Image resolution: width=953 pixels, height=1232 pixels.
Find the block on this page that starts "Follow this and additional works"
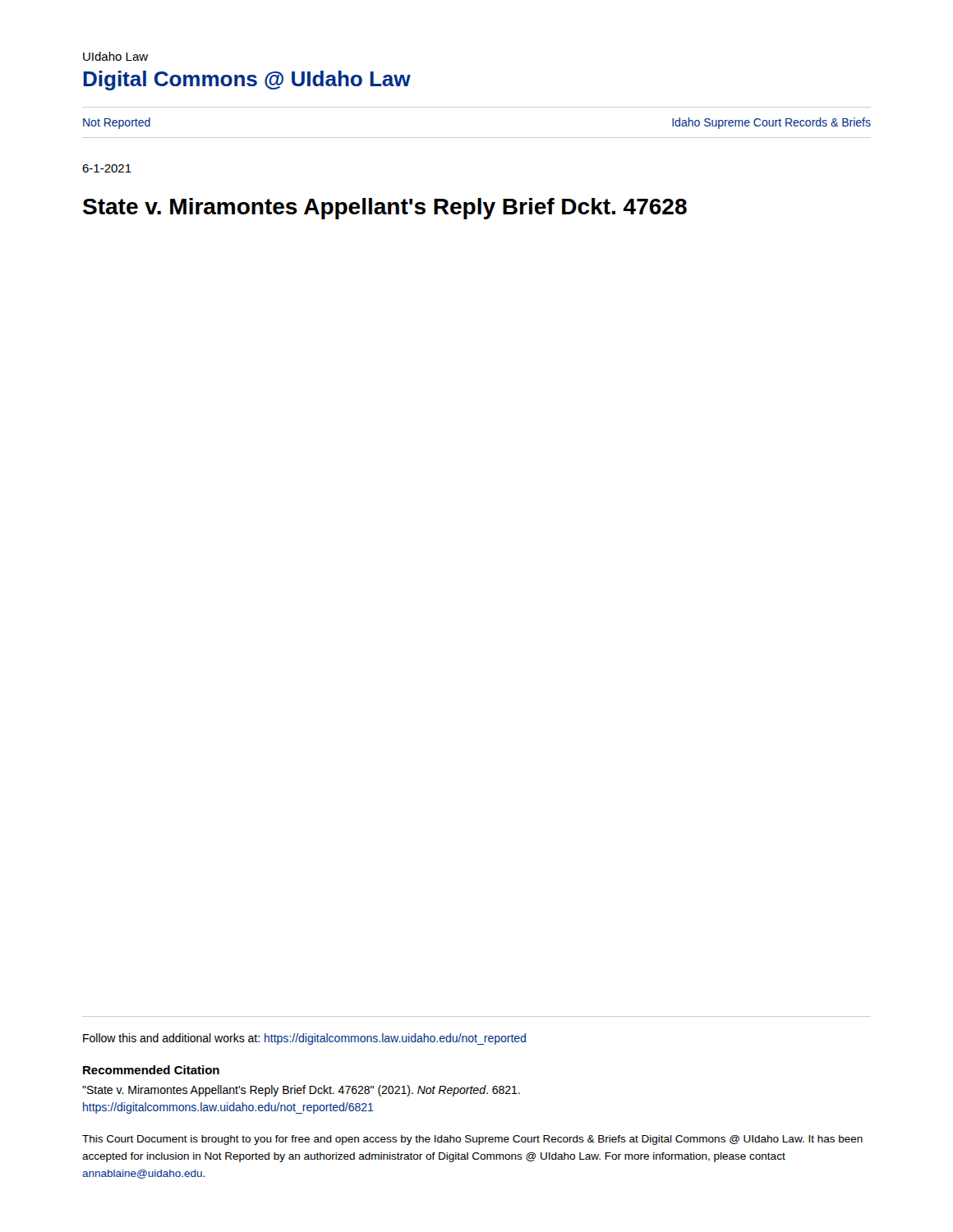click(x=304, y=1038)
